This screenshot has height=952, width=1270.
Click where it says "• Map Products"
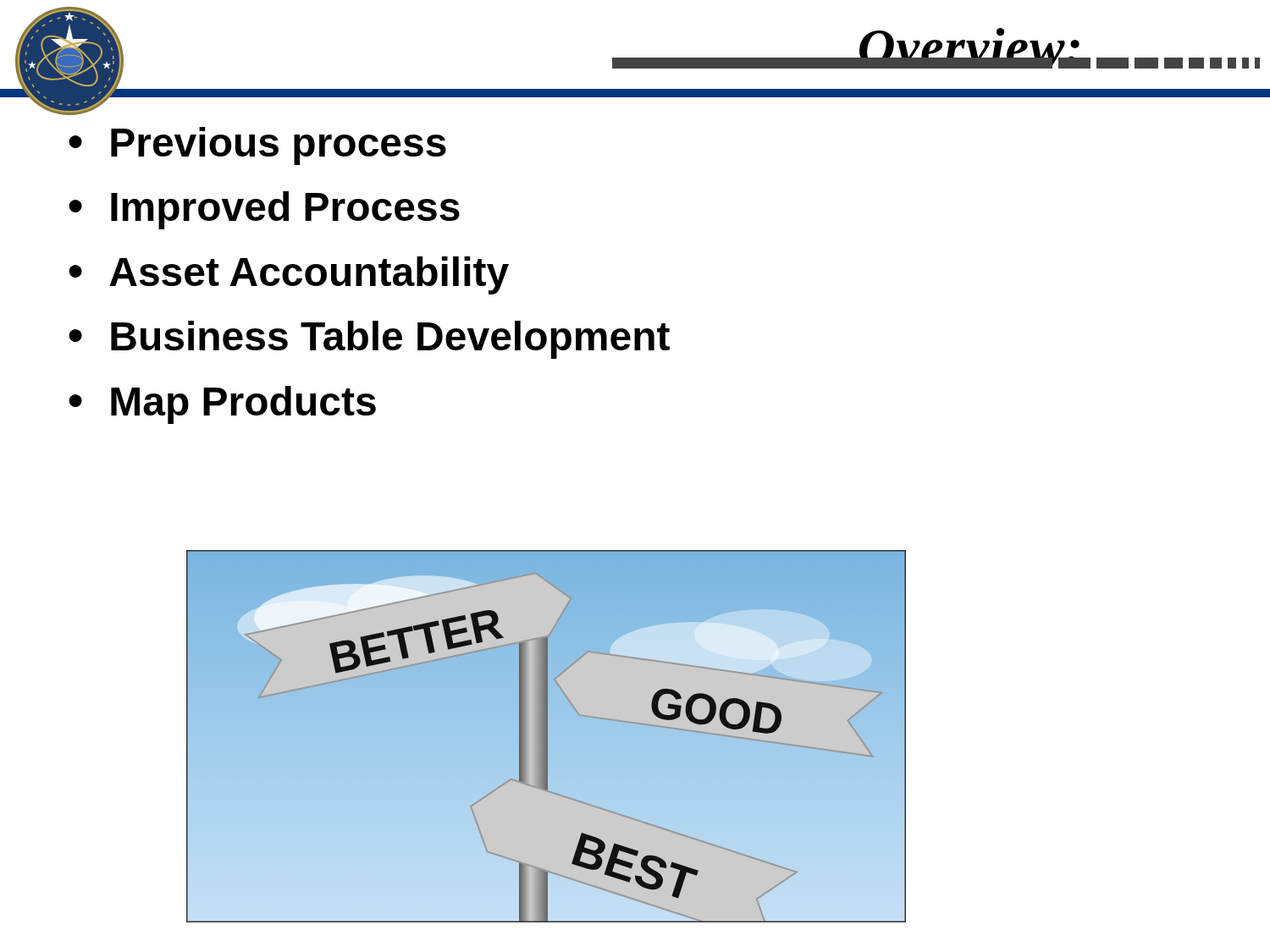coord(223,402)
